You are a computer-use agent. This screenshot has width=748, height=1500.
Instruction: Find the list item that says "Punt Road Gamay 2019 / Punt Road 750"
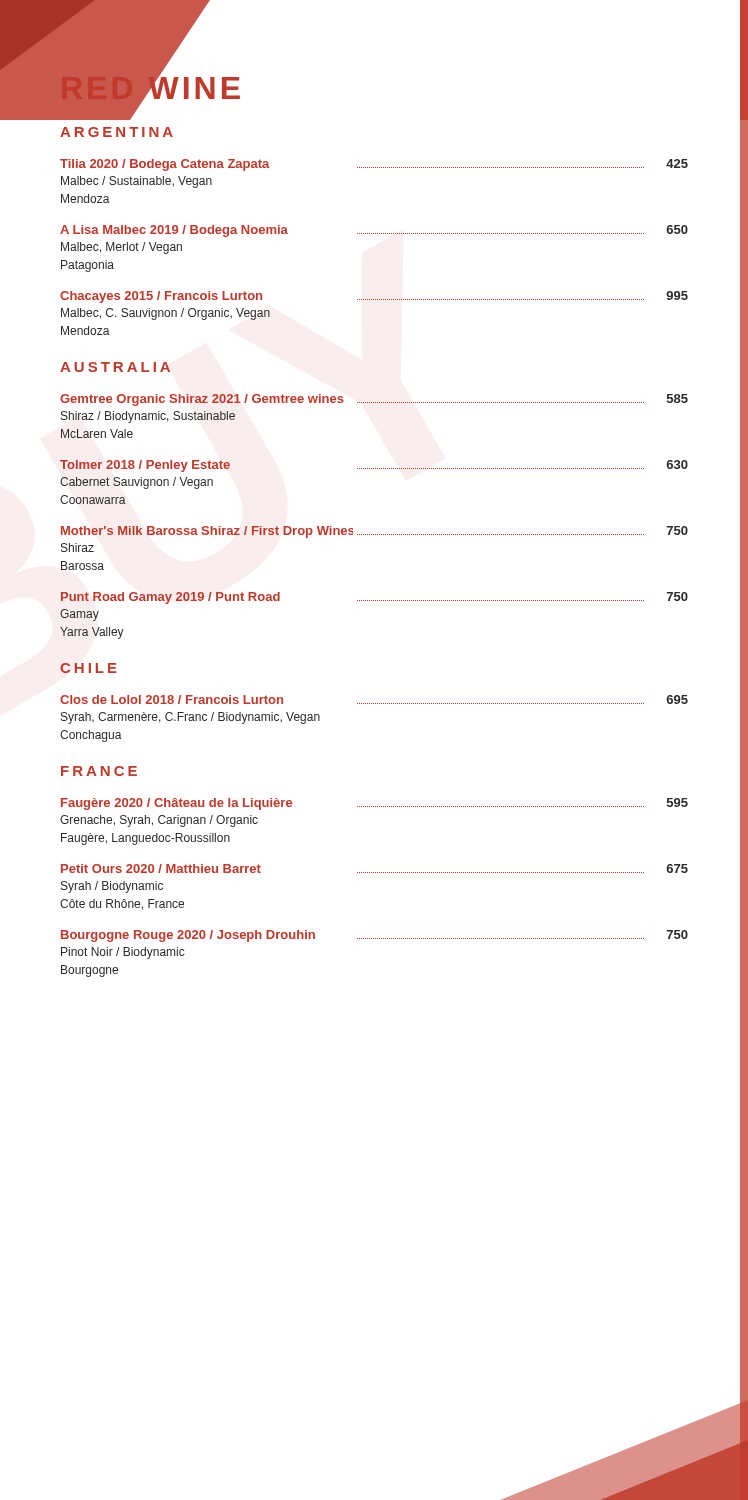click(374, 598)
